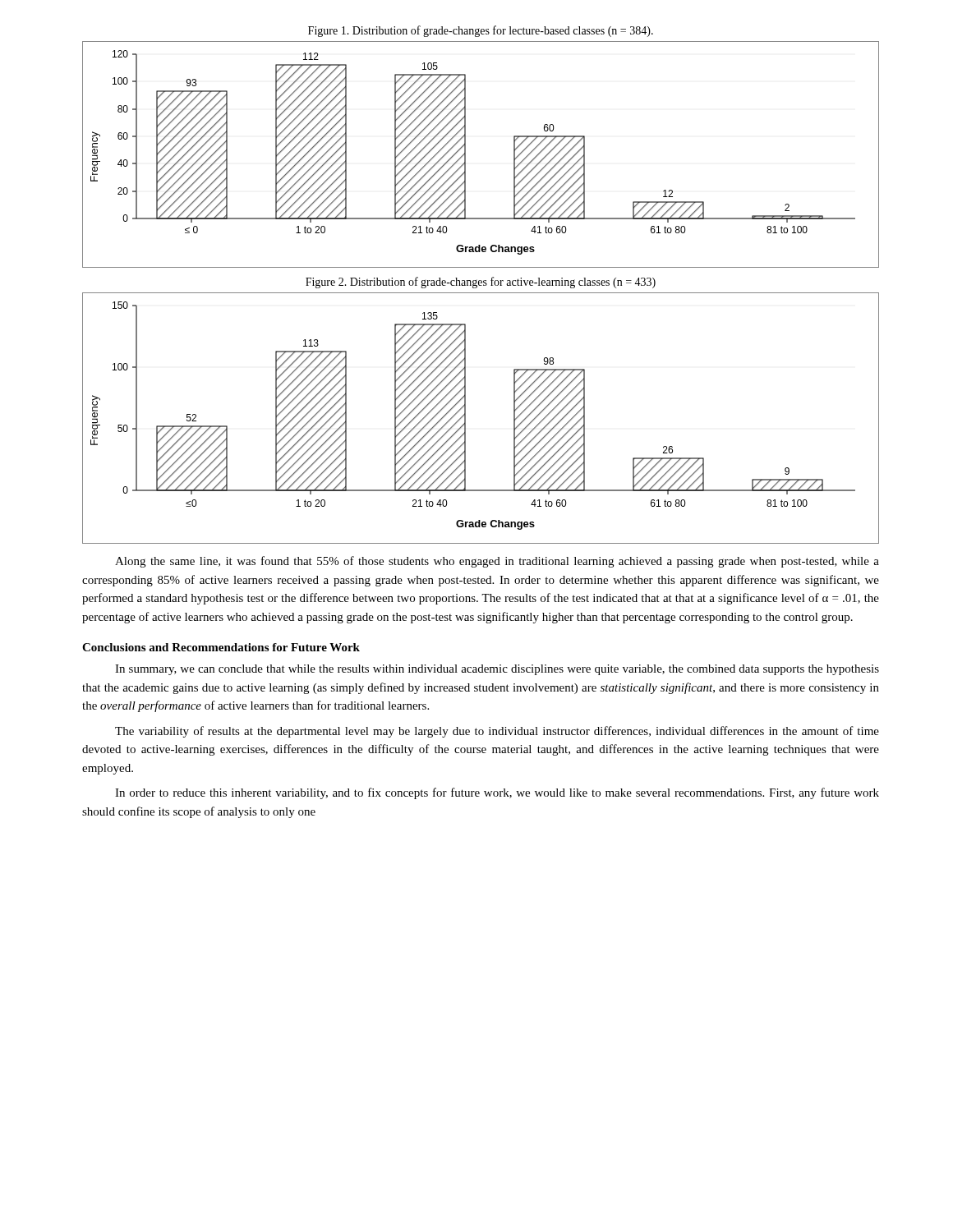Locate a section header
Image resolution: width=953 pixels, height=1232 pixels.
(221, 647)
